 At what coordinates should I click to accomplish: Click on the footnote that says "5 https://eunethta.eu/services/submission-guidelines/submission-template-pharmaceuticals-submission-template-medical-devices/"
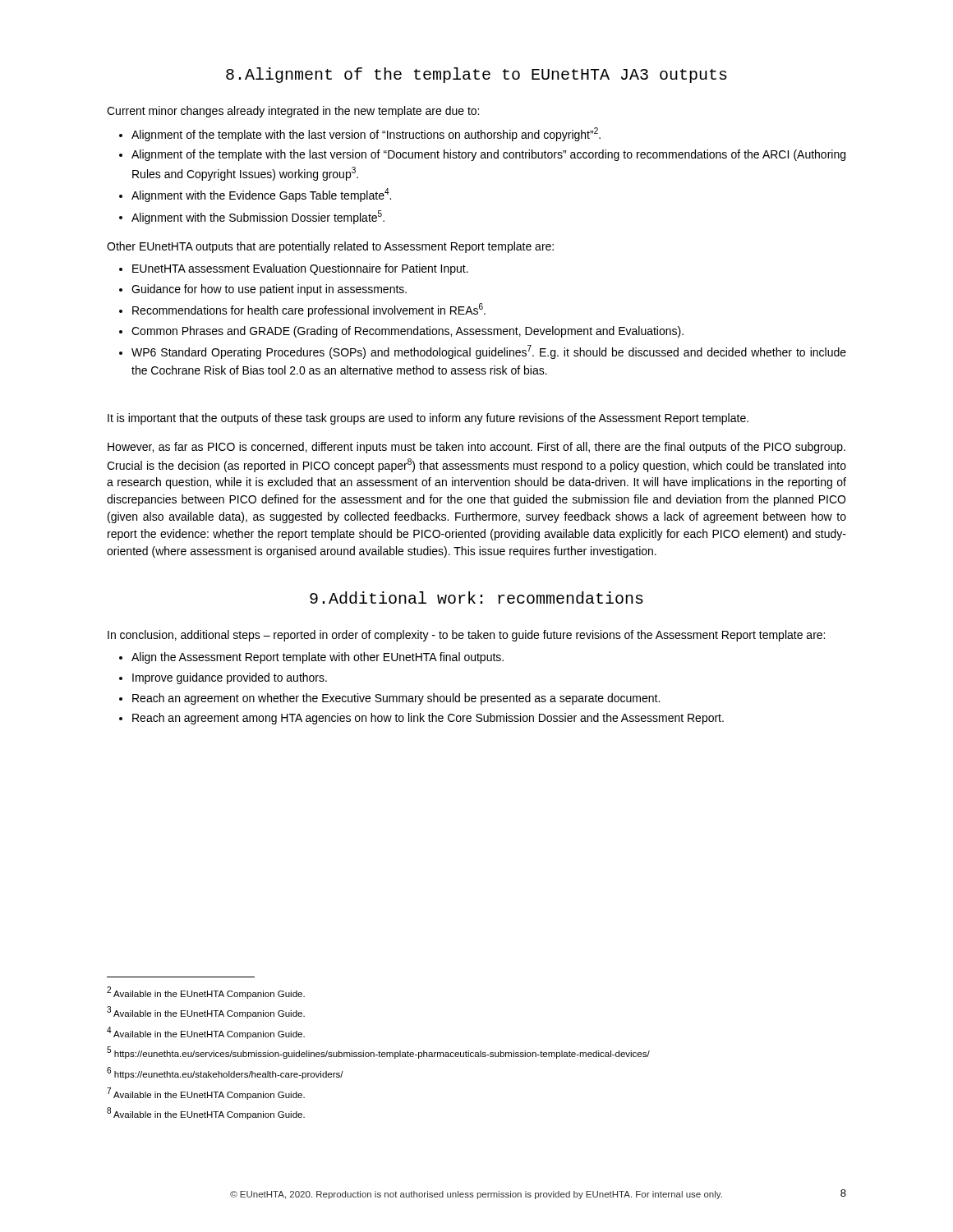click(378, 1052)
